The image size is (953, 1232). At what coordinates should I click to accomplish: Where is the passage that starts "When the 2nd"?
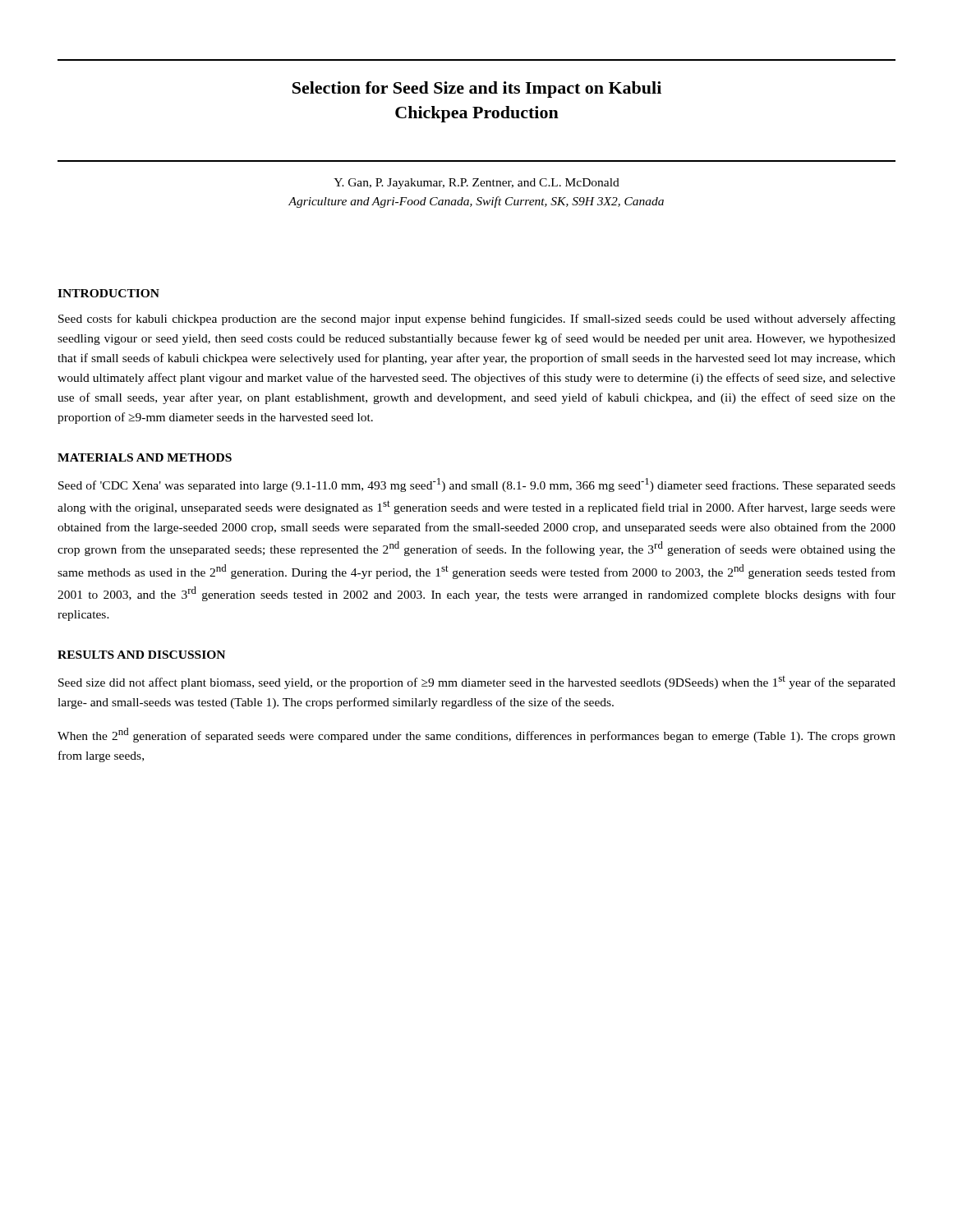(x=476, y=744)
